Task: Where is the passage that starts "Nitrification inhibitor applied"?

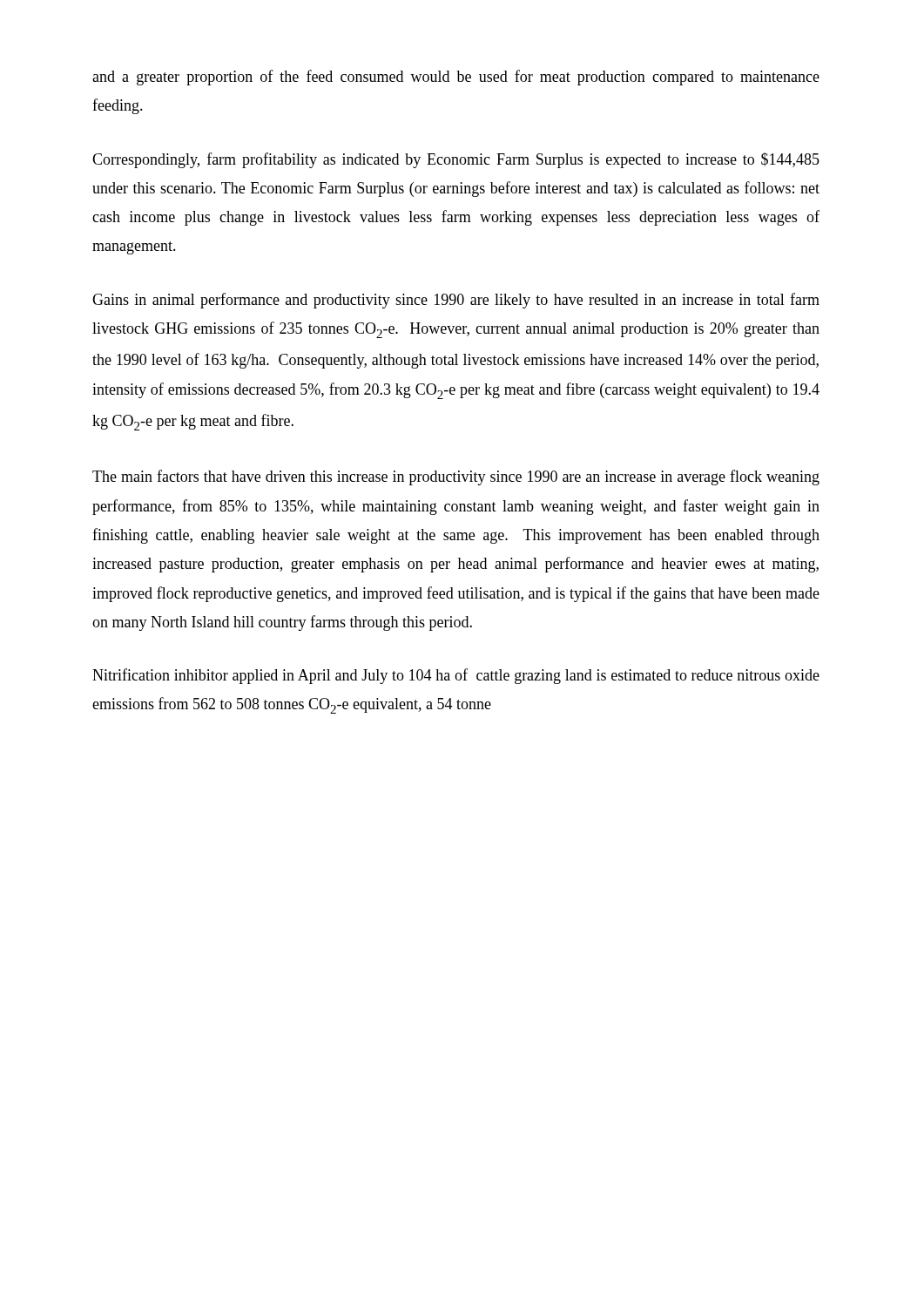Action: 456,692
